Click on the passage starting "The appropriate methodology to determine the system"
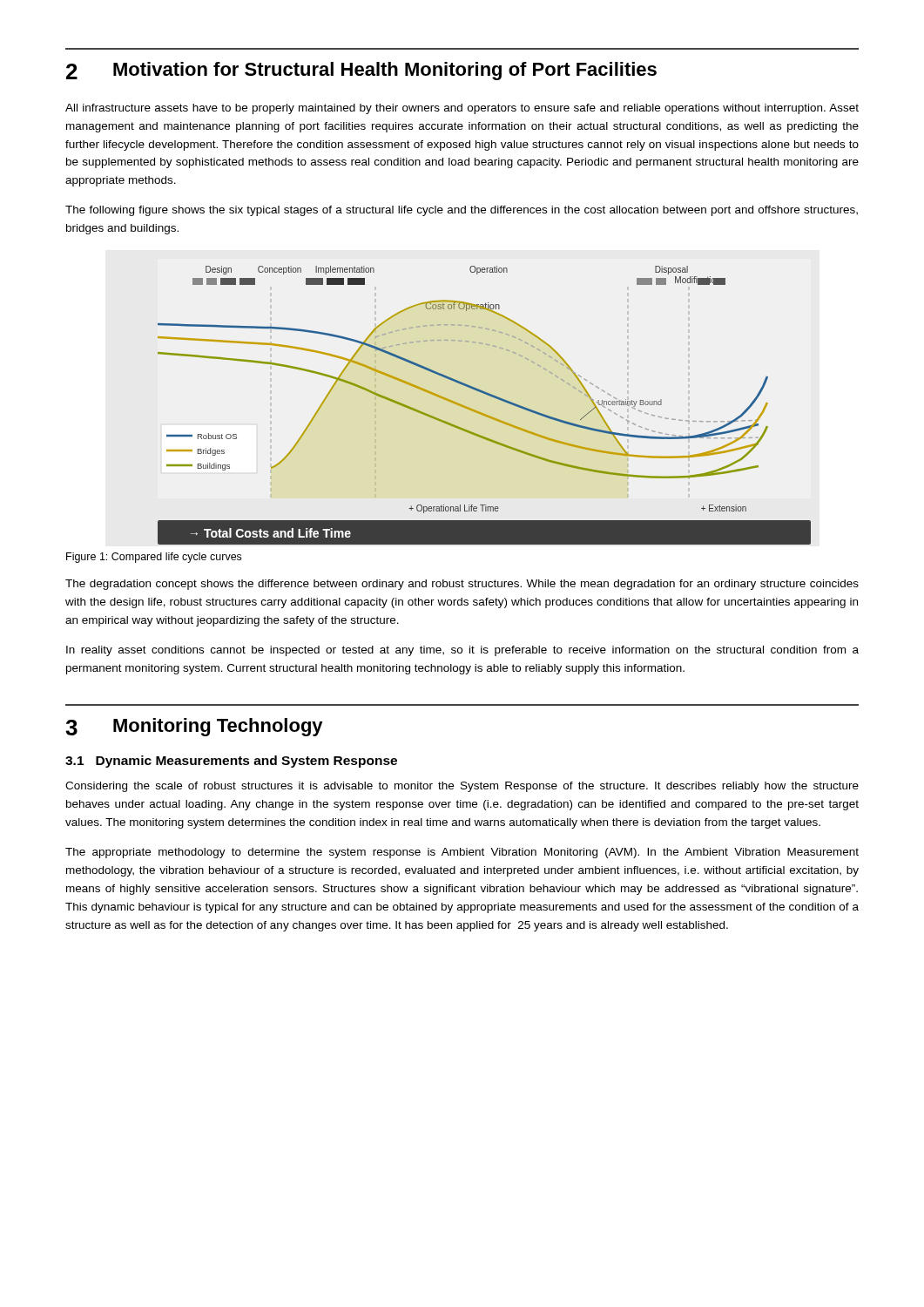Viewport: 924px width, 1307px height. coord(462,888)
